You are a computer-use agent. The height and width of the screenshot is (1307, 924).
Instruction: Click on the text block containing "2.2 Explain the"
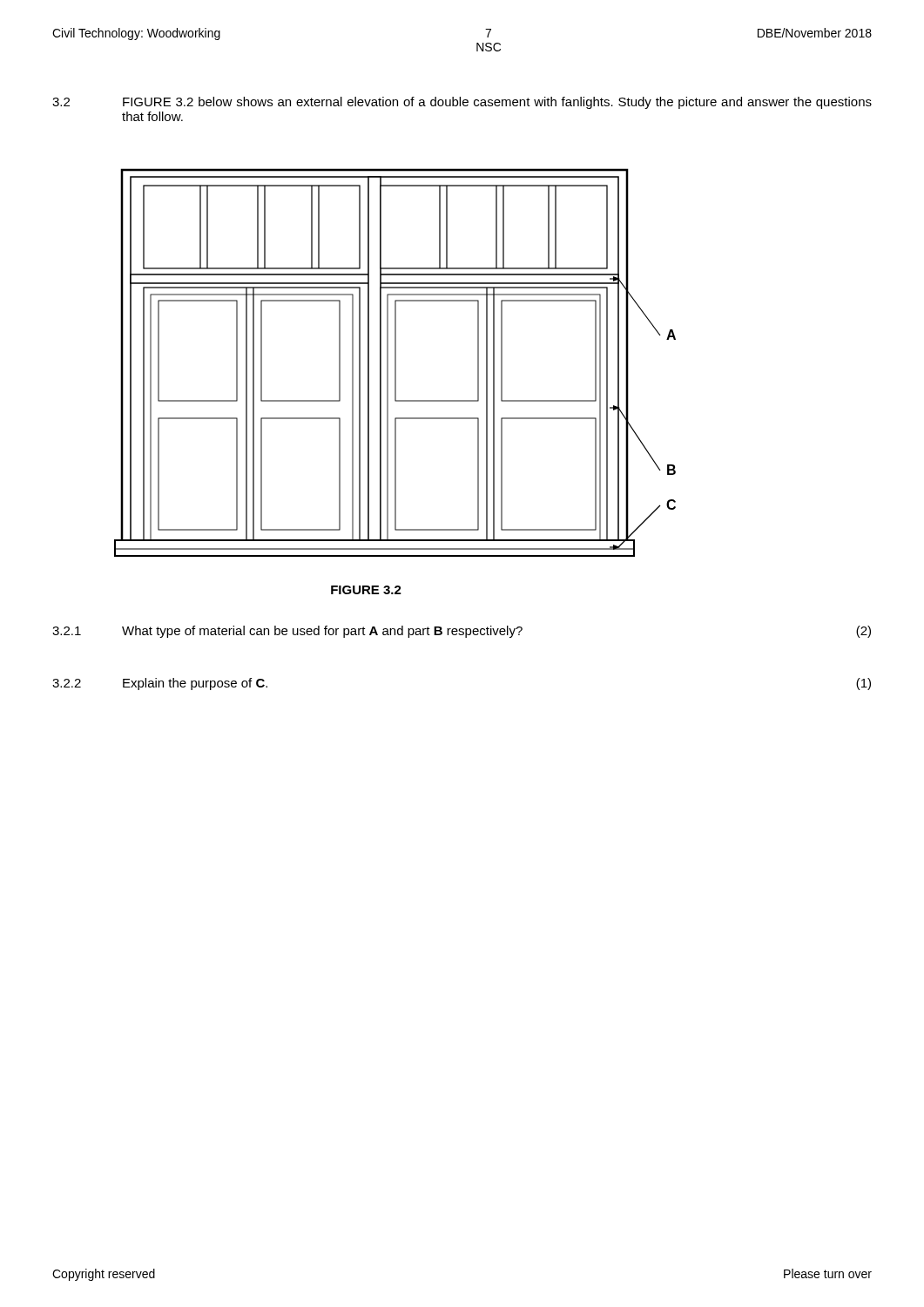click(x=67, y=684)
